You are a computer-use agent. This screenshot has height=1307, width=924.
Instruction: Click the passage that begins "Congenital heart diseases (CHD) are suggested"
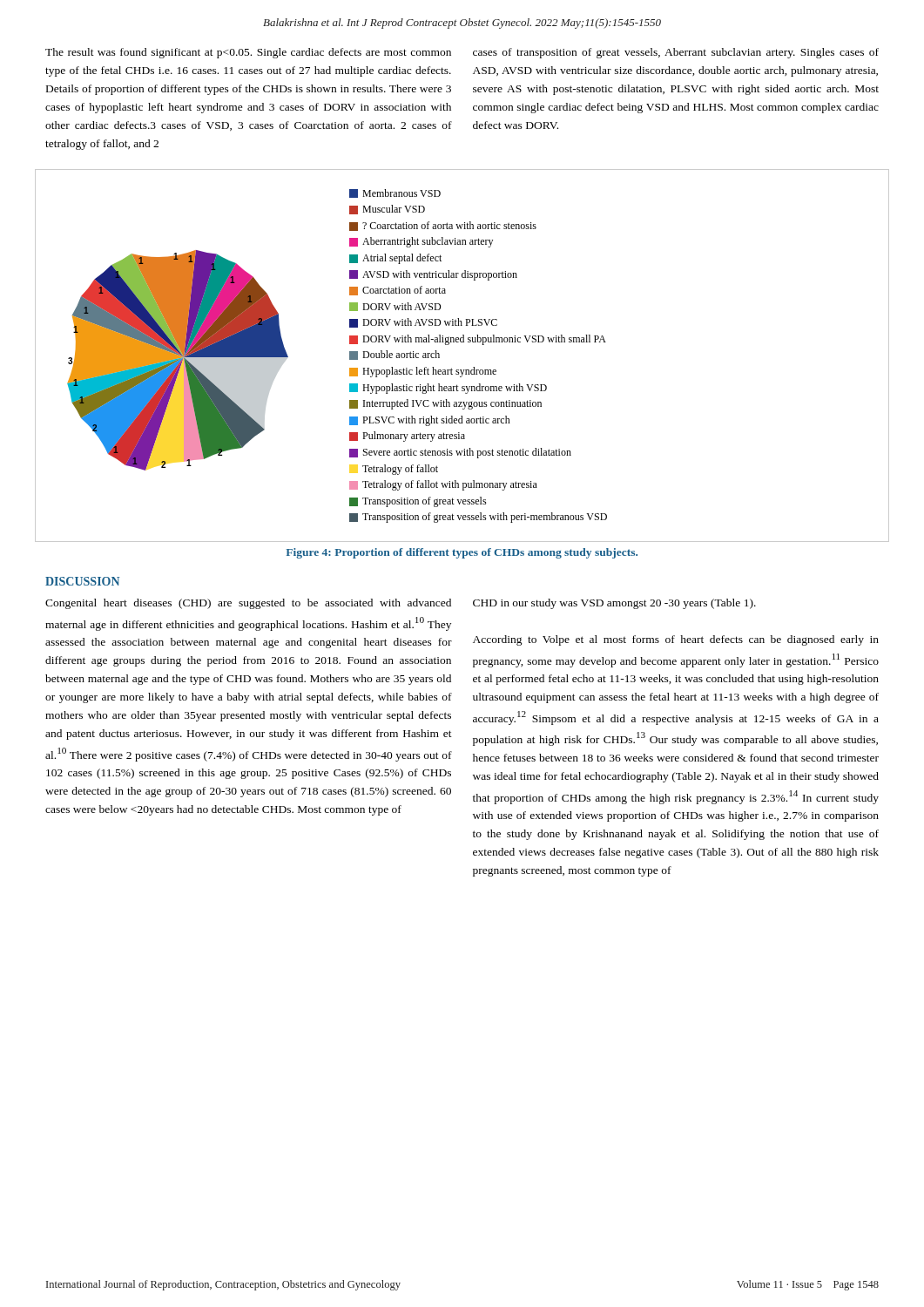pyautogui.click(x=248, y=706)
